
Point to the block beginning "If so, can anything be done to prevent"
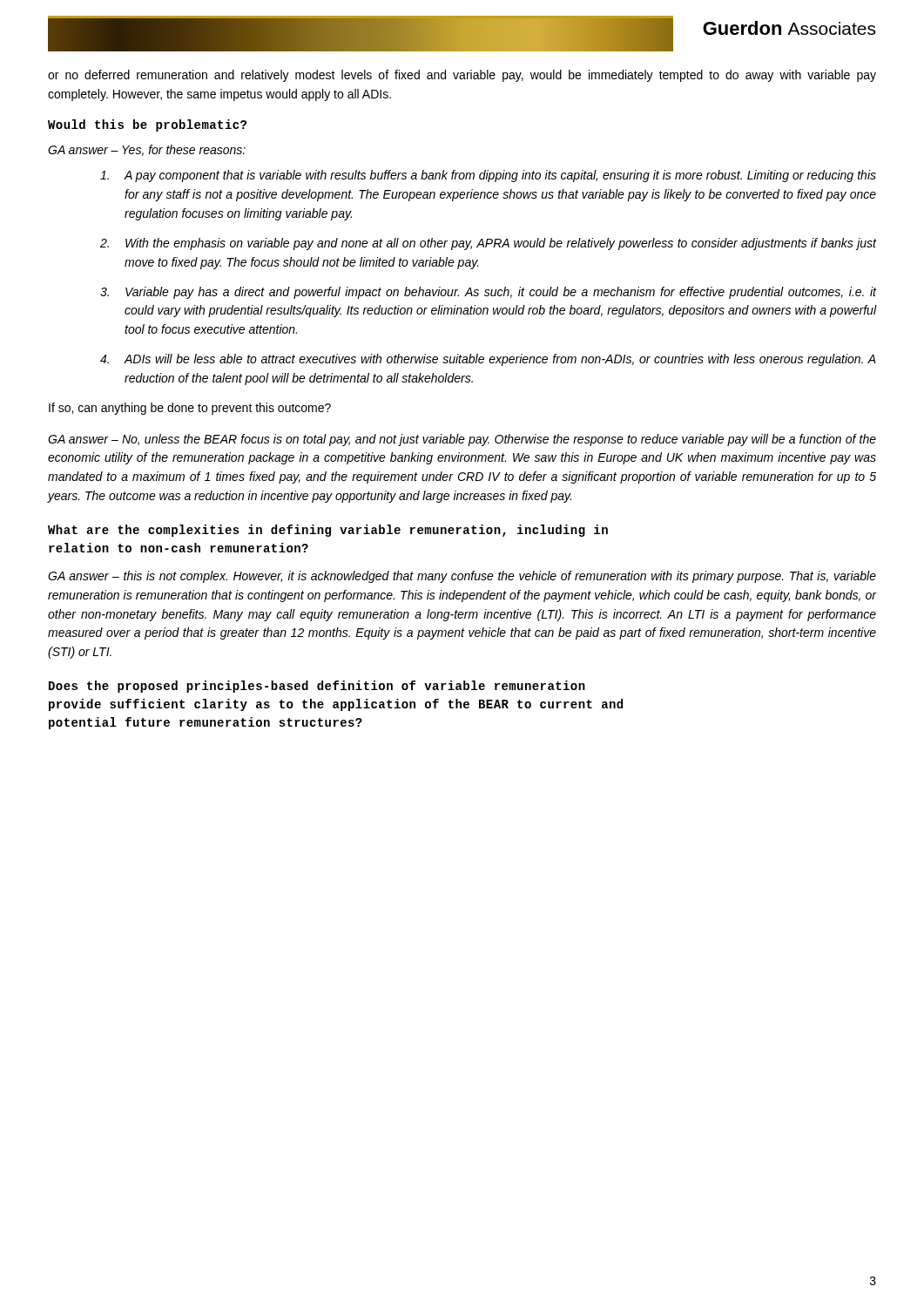click(x=190, y=408)
